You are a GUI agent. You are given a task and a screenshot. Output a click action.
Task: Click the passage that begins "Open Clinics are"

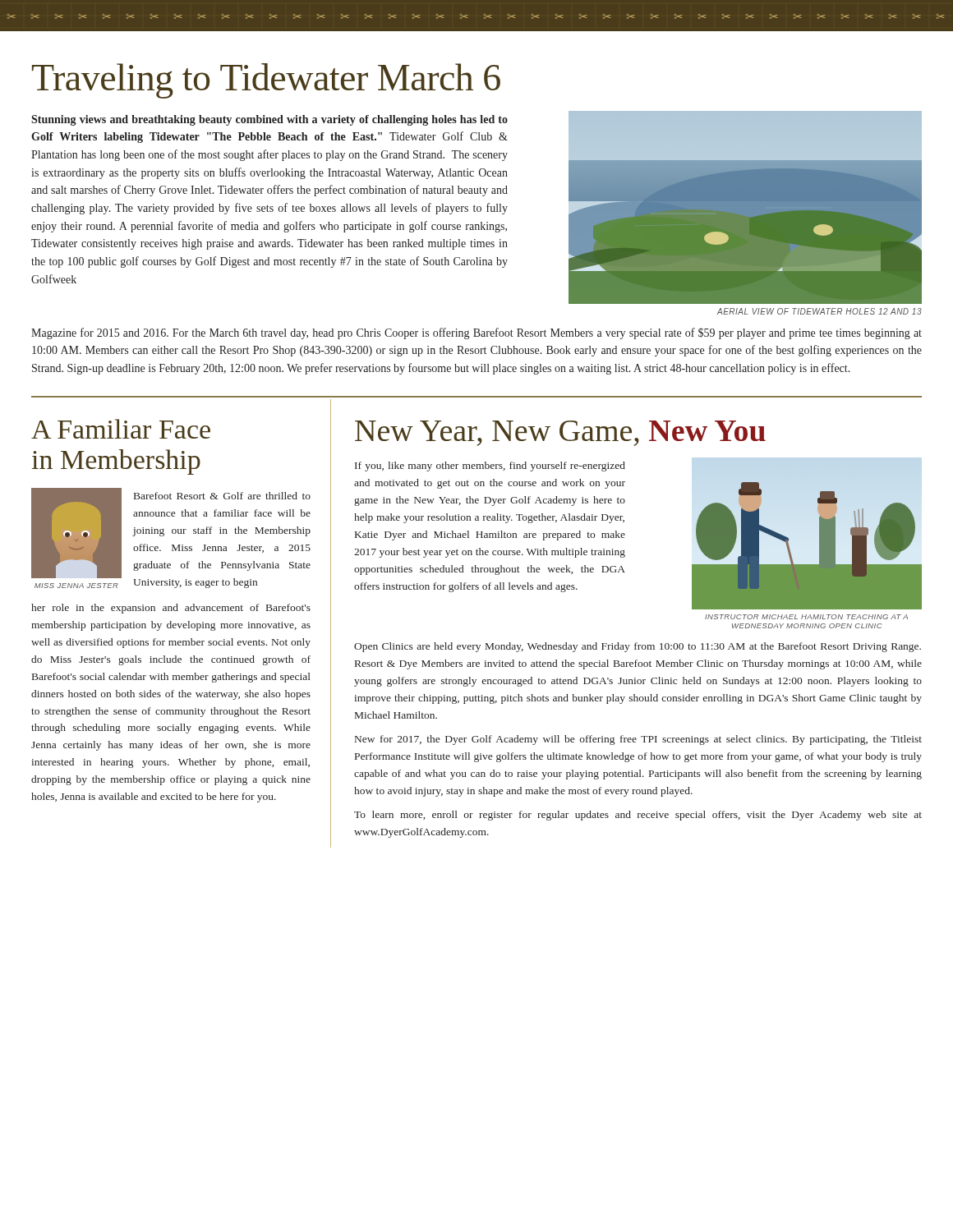[638, 740]
